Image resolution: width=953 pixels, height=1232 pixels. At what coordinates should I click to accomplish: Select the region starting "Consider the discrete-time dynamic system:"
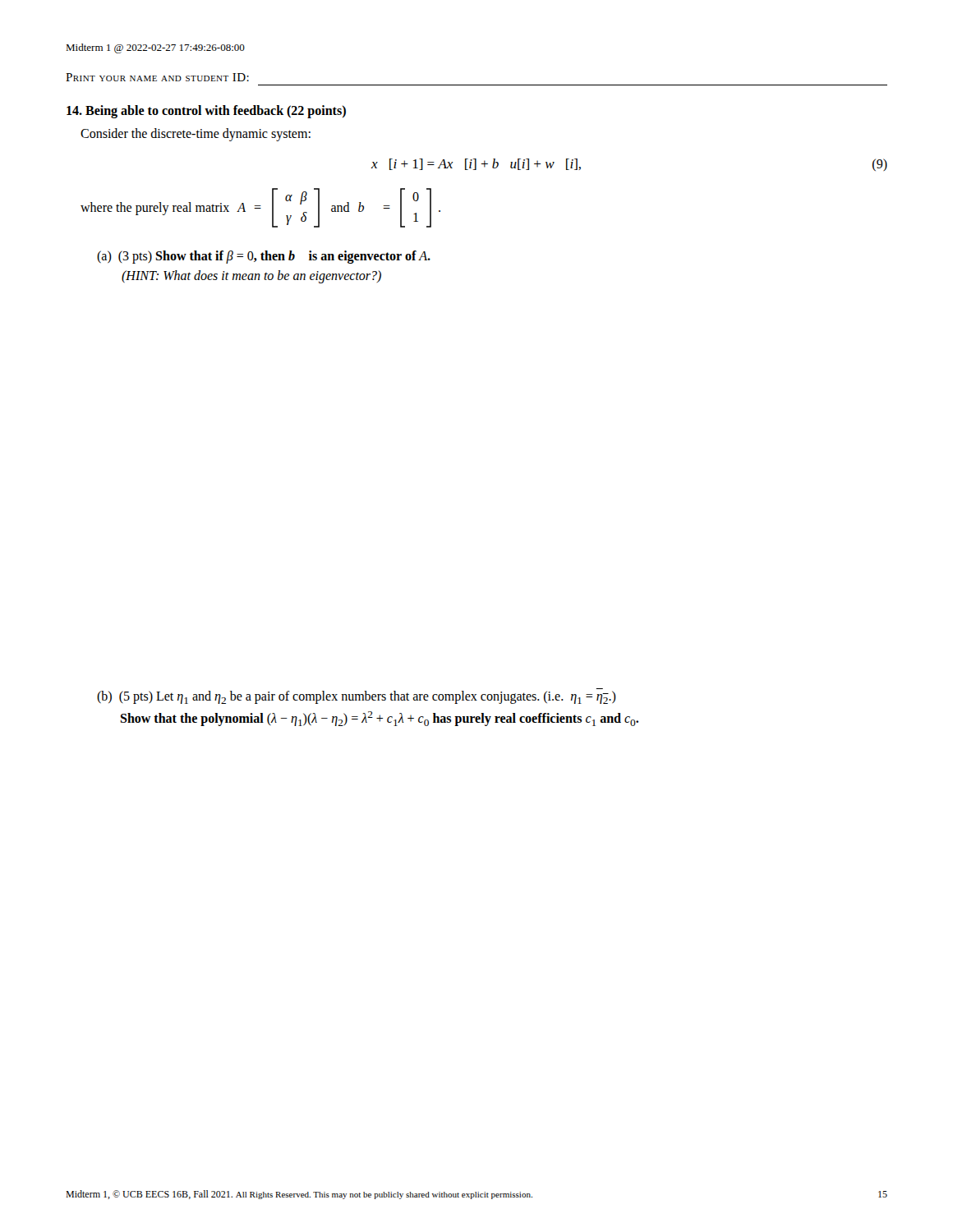[x=196, y=133]
